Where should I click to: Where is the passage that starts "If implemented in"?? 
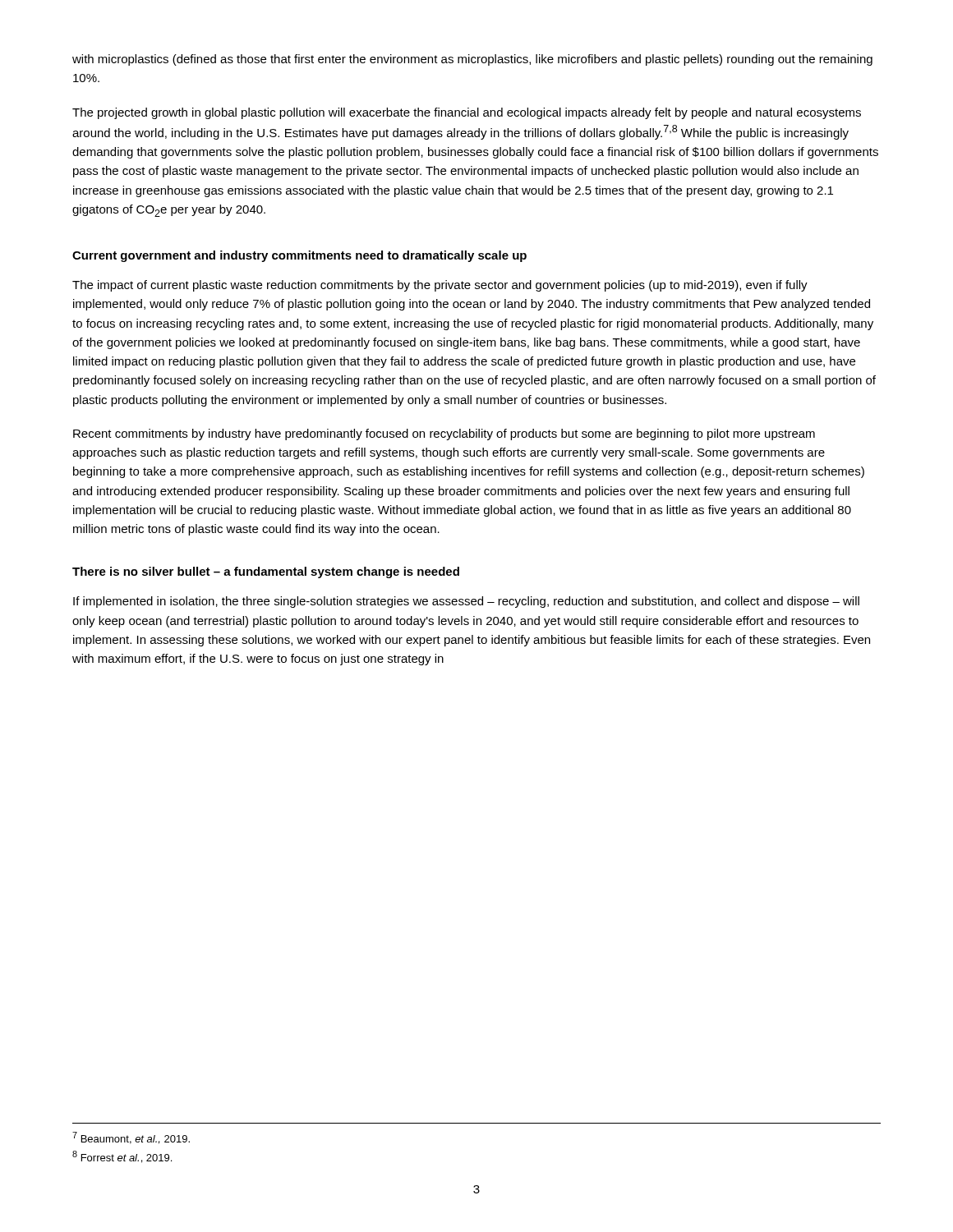click(x=472, y=630)
